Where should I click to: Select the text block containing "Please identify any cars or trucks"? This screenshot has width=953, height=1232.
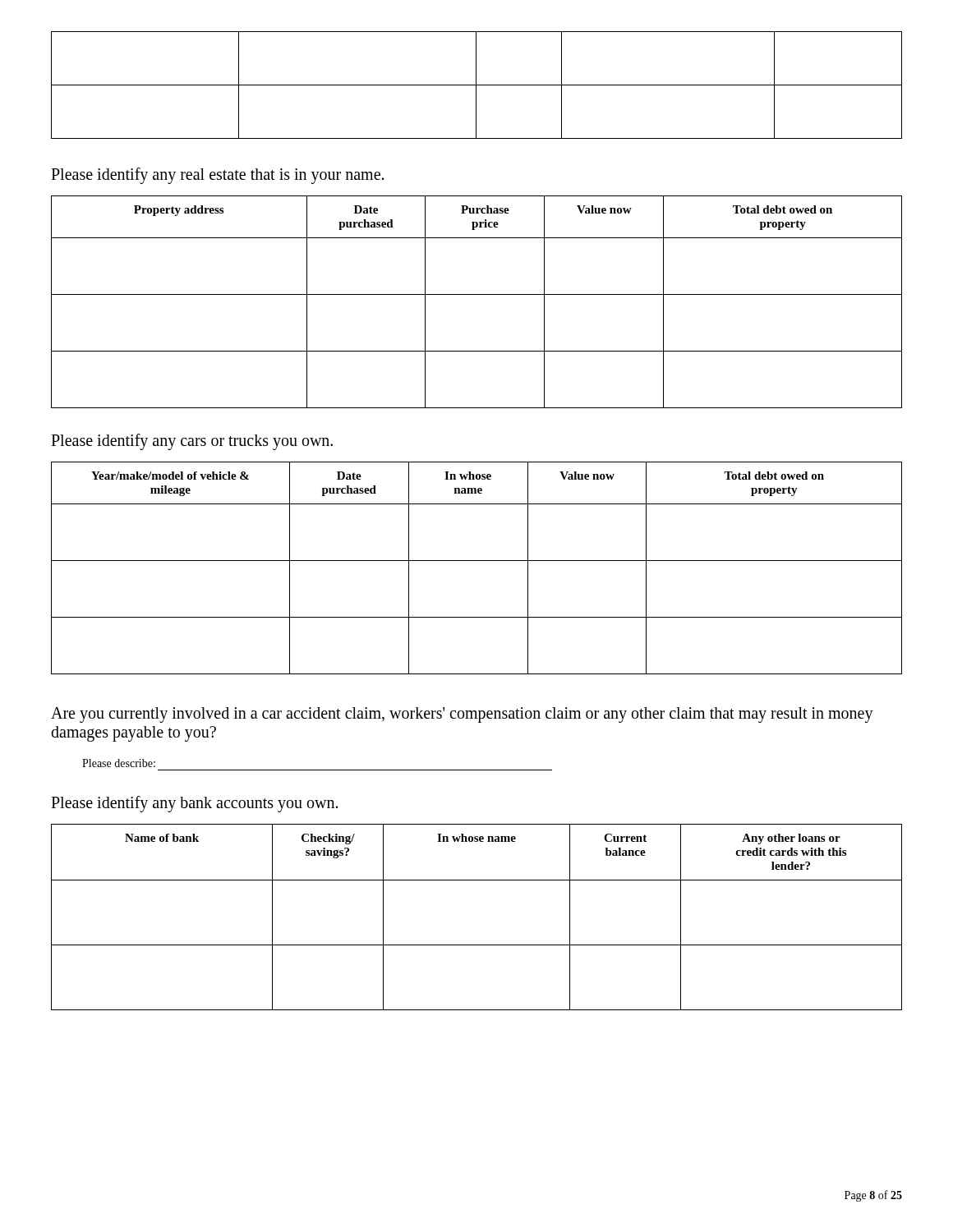192,440
